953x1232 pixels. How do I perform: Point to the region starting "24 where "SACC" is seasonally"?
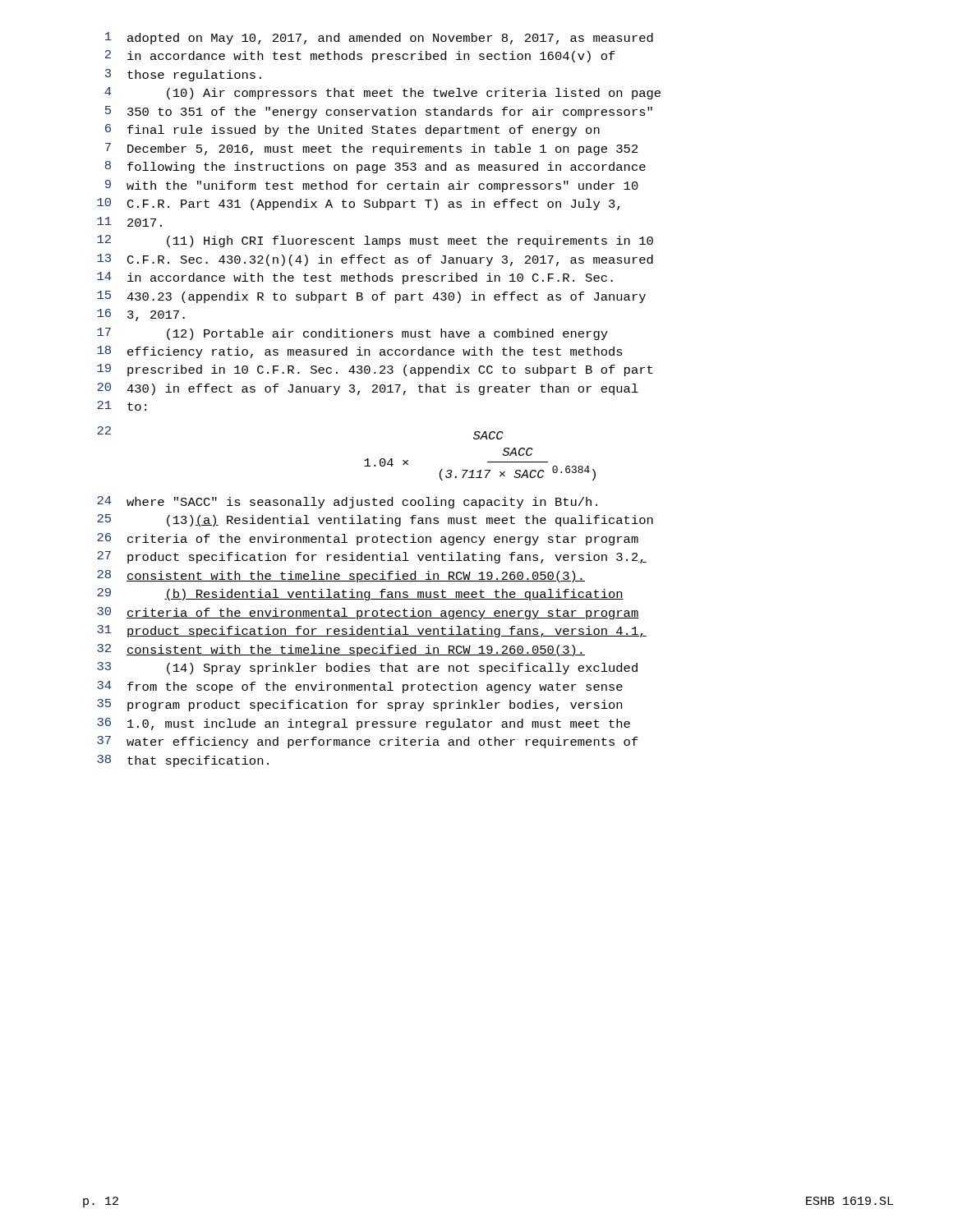488,503
